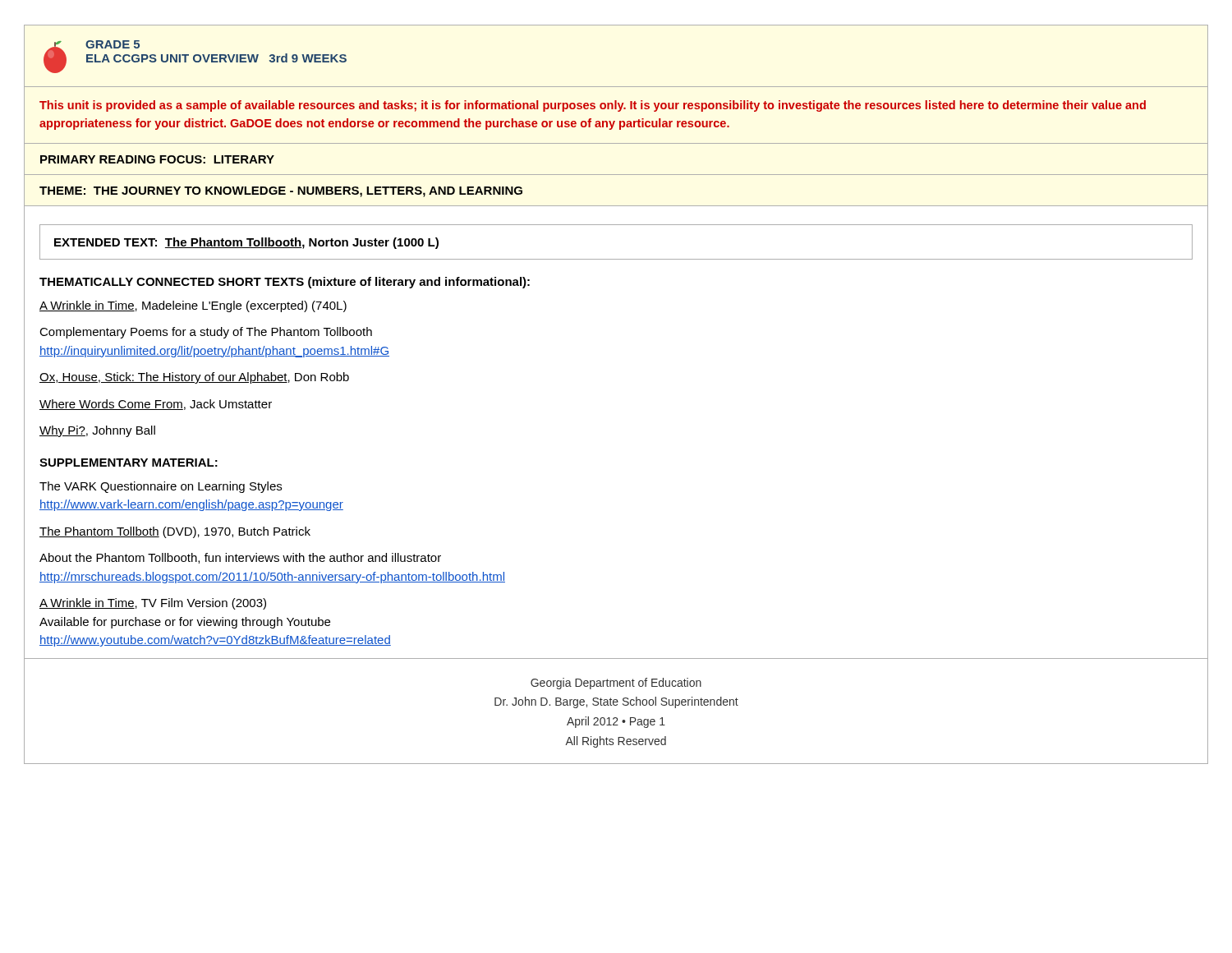Point to the region starting "THEMATICALLY CONNECTED SHORT TEXTS (mixture of literary"
Image resolution: width=1232 pixels, height=953 pixels.
[285, 281]
